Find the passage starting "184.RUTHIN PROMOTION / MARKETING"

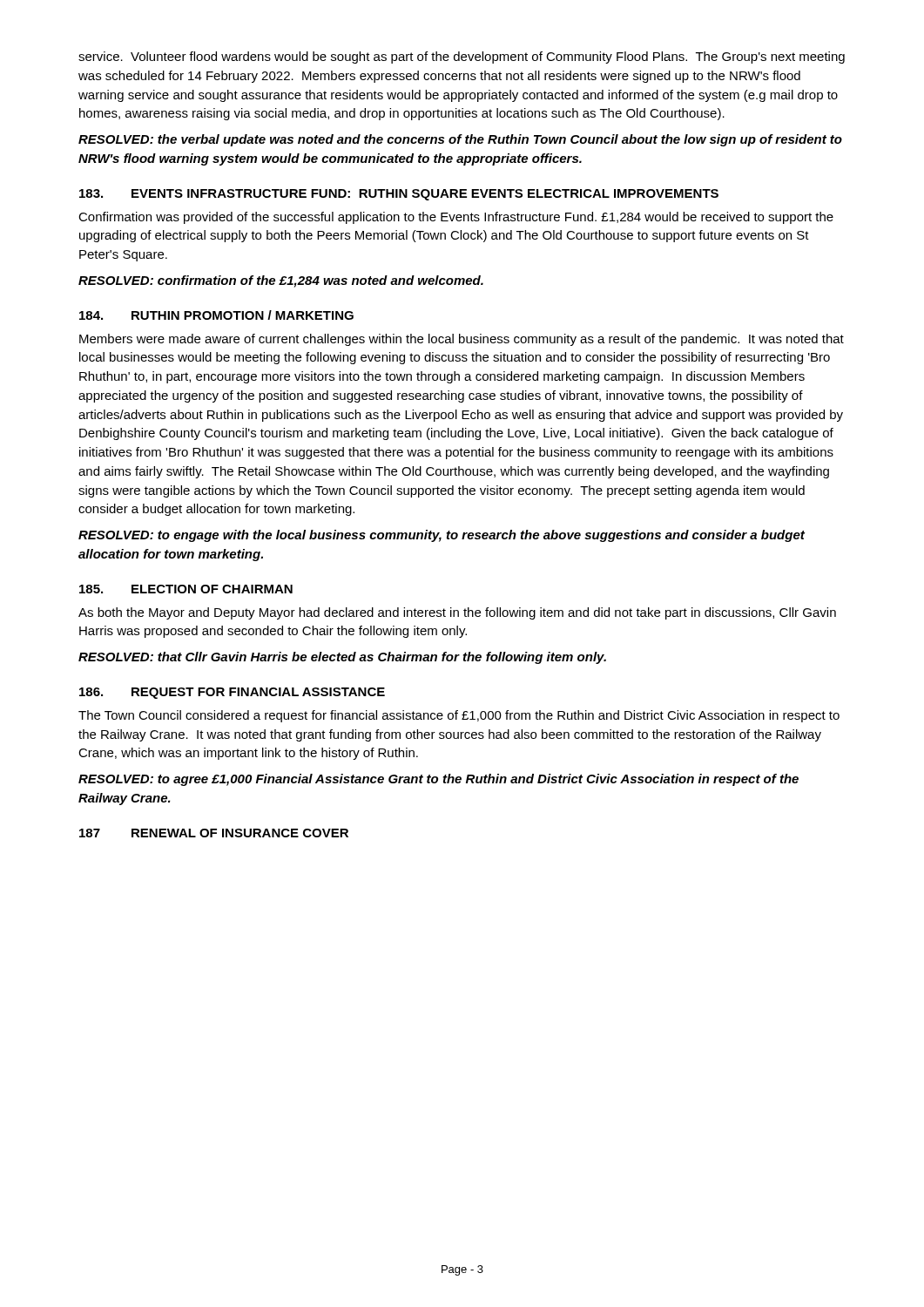pyautogui.click(x=216, y=315)
